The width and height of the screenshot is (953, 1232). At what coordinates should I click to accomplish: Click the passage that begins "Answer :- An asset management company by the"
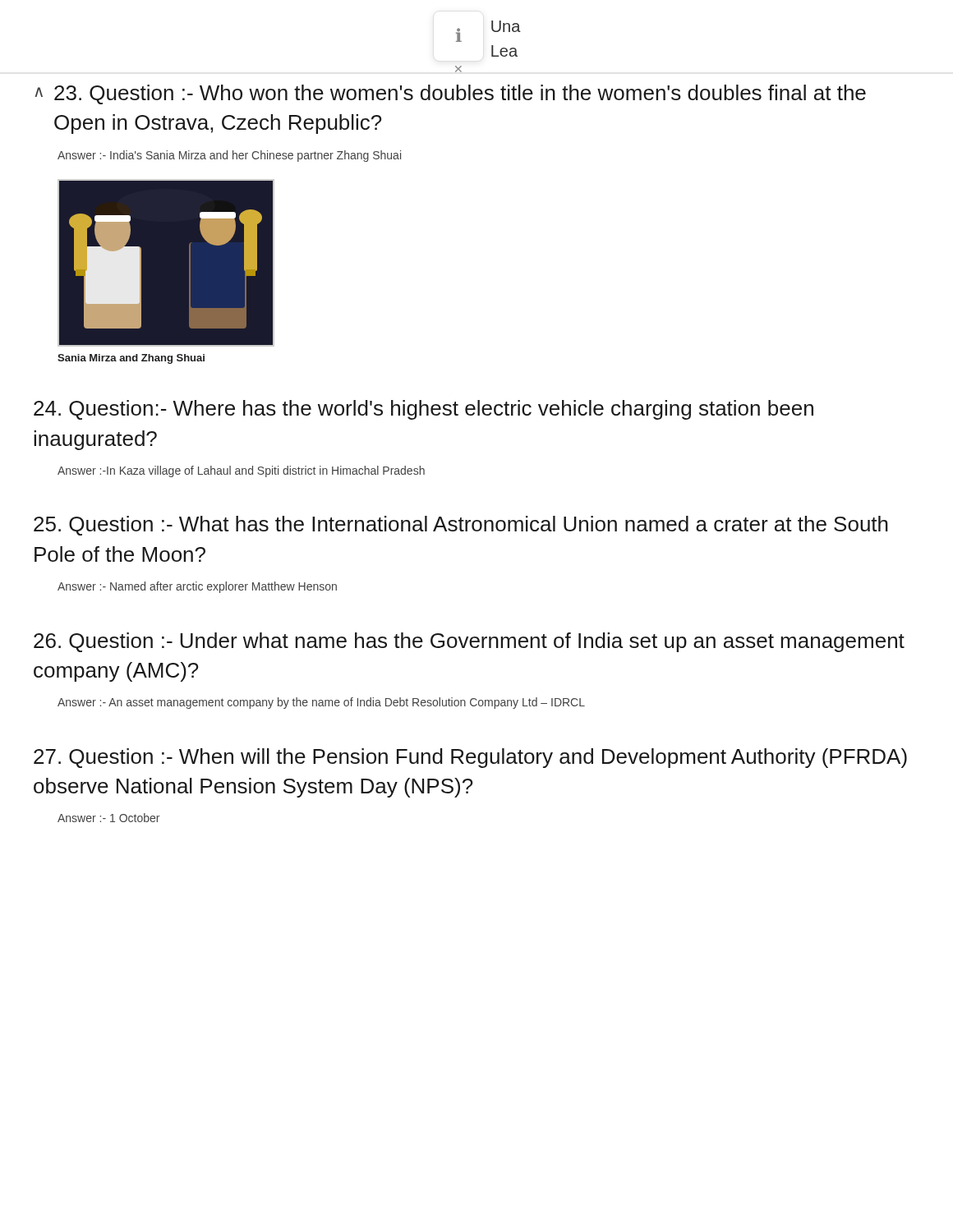point(321,702)
